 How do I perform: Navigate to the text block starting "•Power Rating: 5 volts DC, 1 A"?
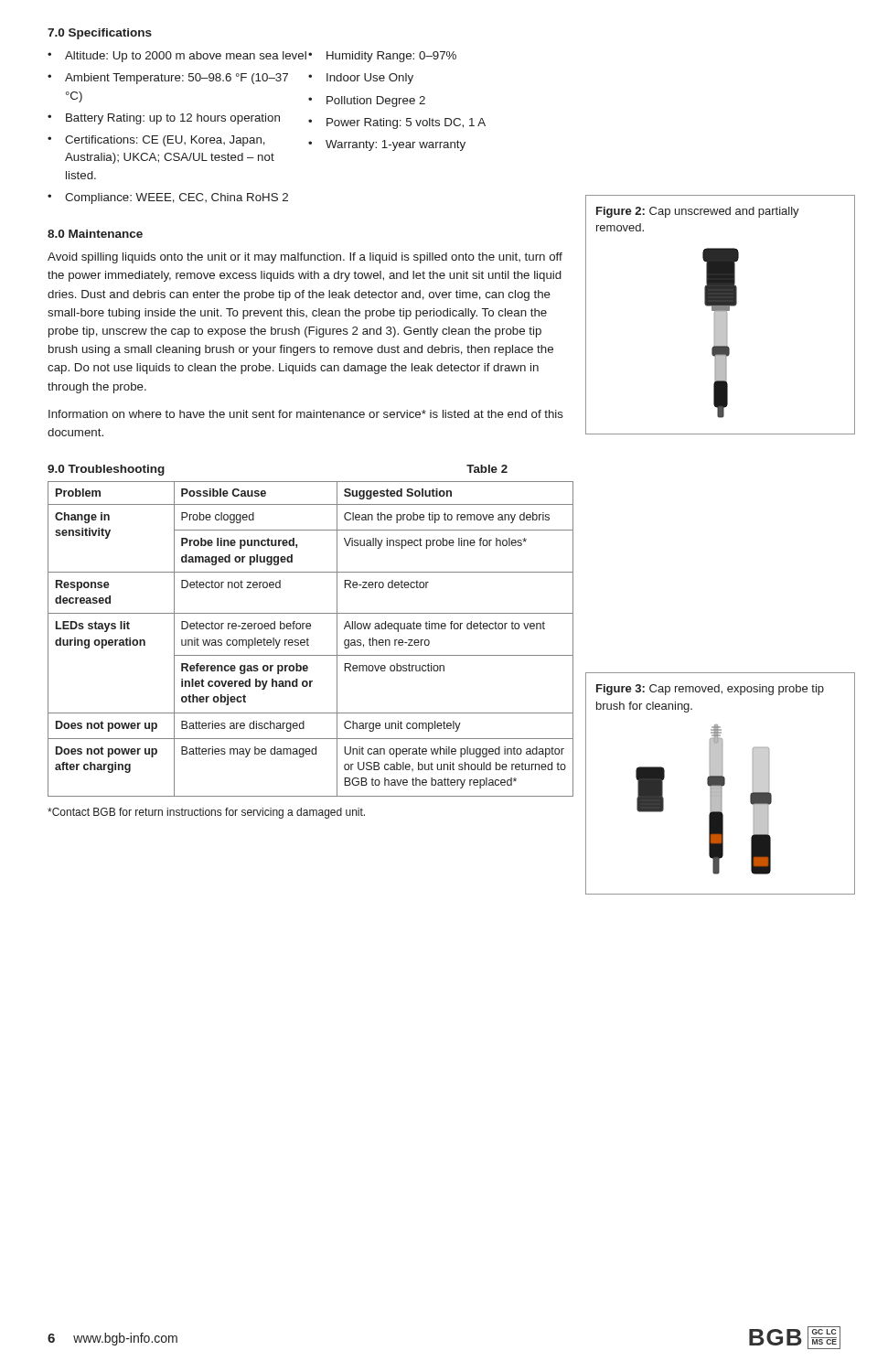coord(397,122)
